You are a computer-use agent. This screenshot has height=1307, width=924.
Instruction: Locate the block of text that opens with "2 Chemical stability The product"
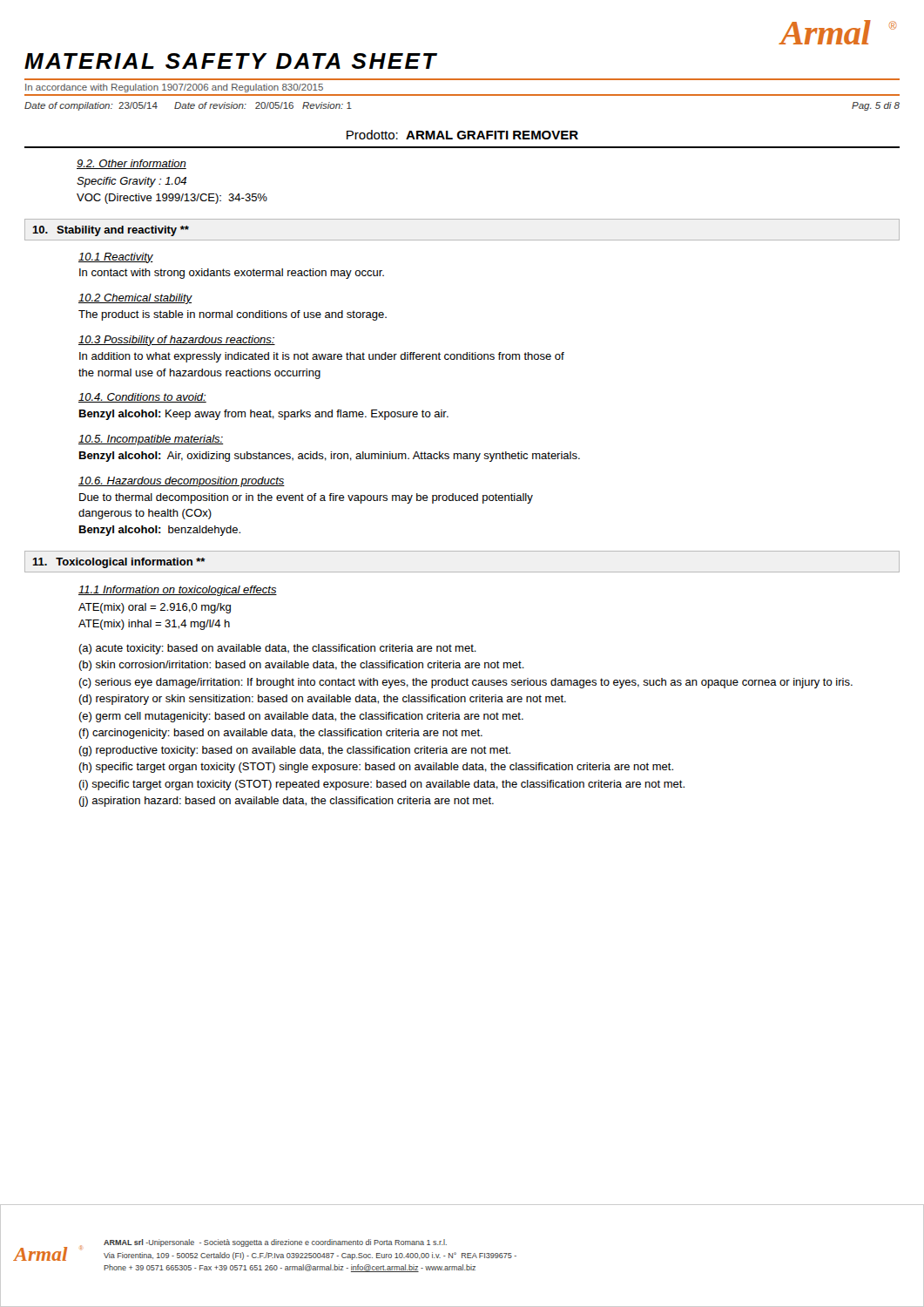click(233, 306)
